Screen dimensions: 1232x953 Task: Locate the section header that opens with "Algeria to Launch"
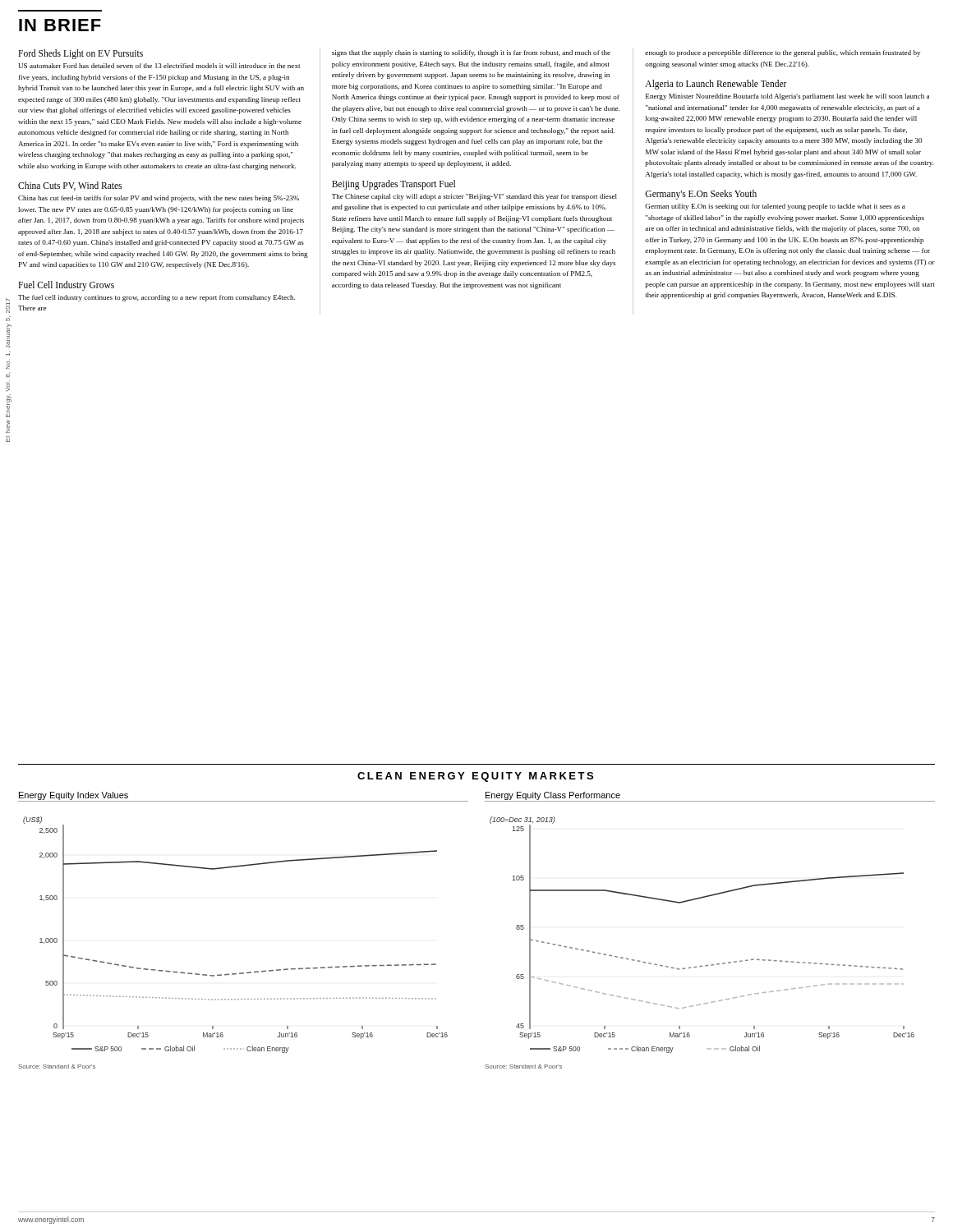[x=716, y=84]
